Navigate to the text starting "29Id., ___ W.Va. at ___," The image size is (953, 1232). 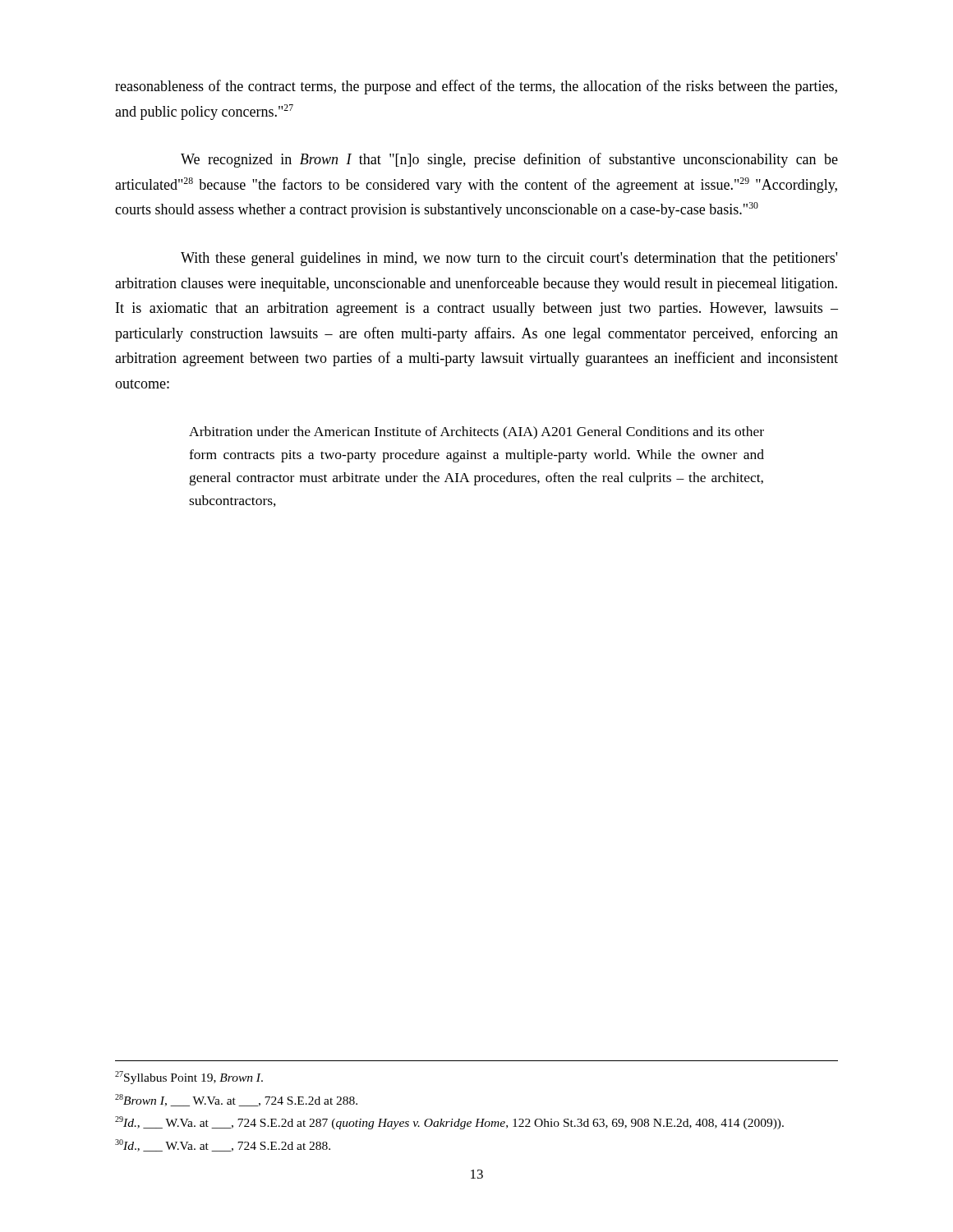coord(450,1122)
